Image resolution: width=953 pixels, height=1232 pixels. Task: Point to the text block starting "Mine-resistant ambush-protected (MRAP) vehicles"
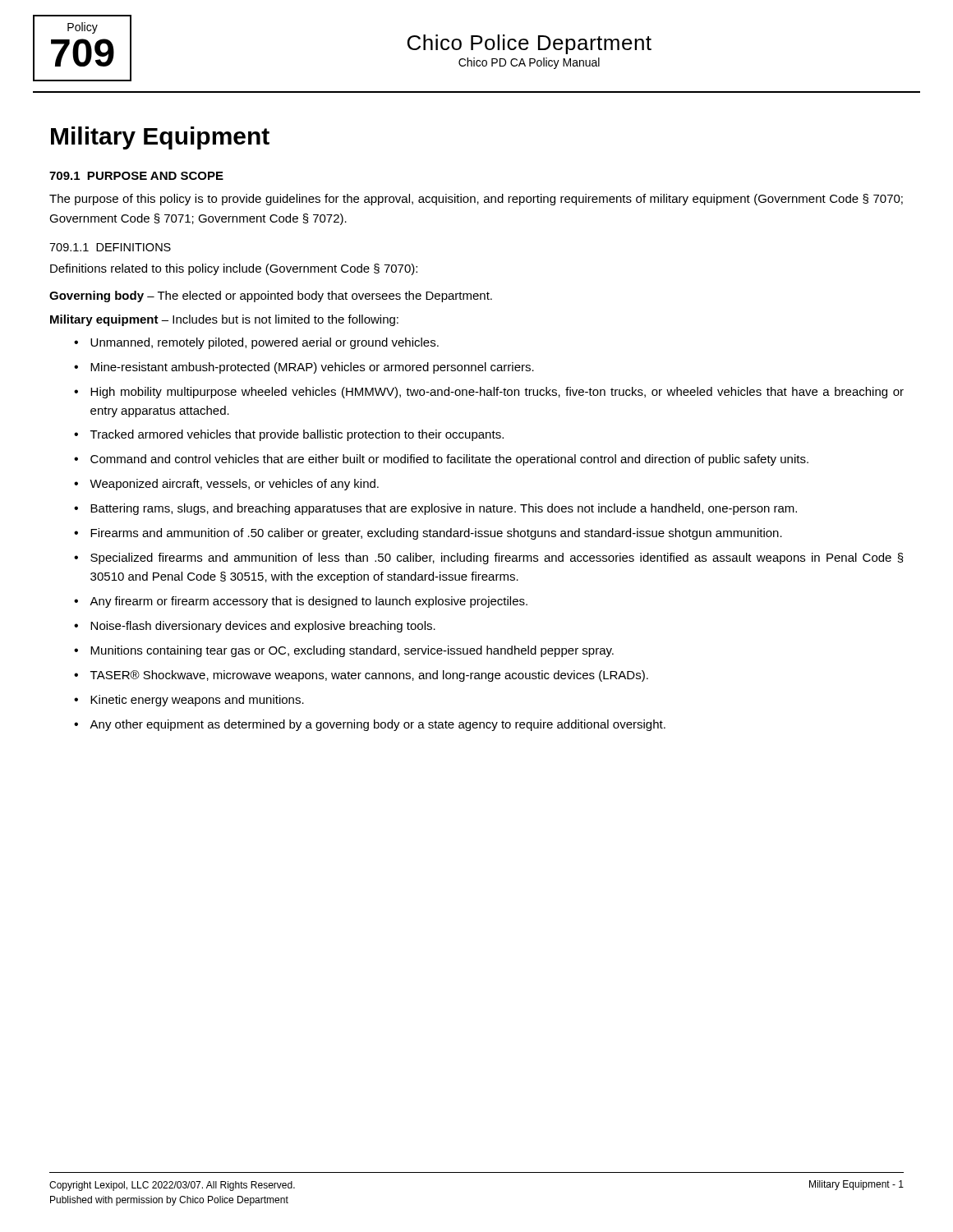497,367
